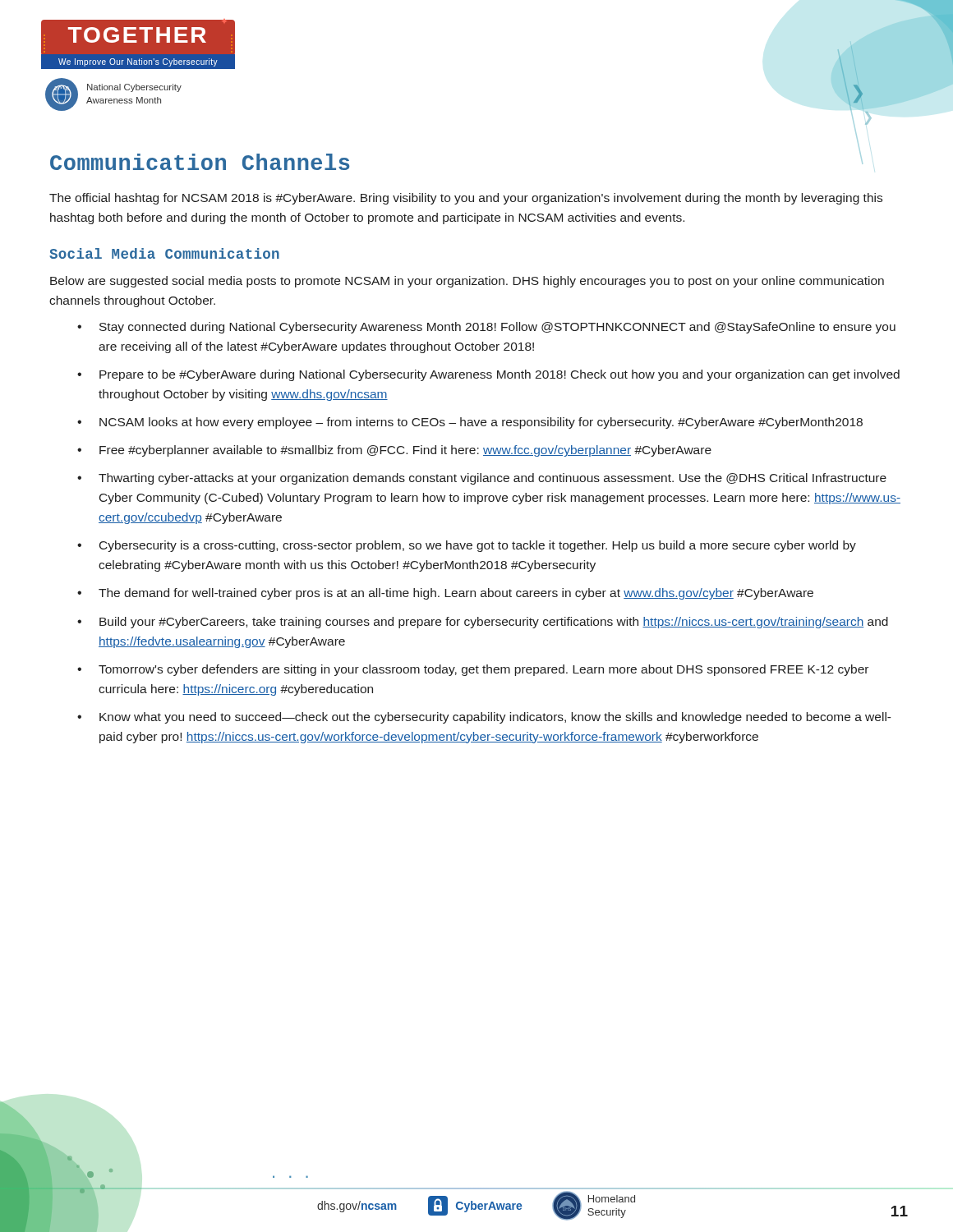Select the text block that says "The official hashtag for NCSAM"
Viewport: 953px width, 1232px height.
pyautogui.click(x=466, y=208)
